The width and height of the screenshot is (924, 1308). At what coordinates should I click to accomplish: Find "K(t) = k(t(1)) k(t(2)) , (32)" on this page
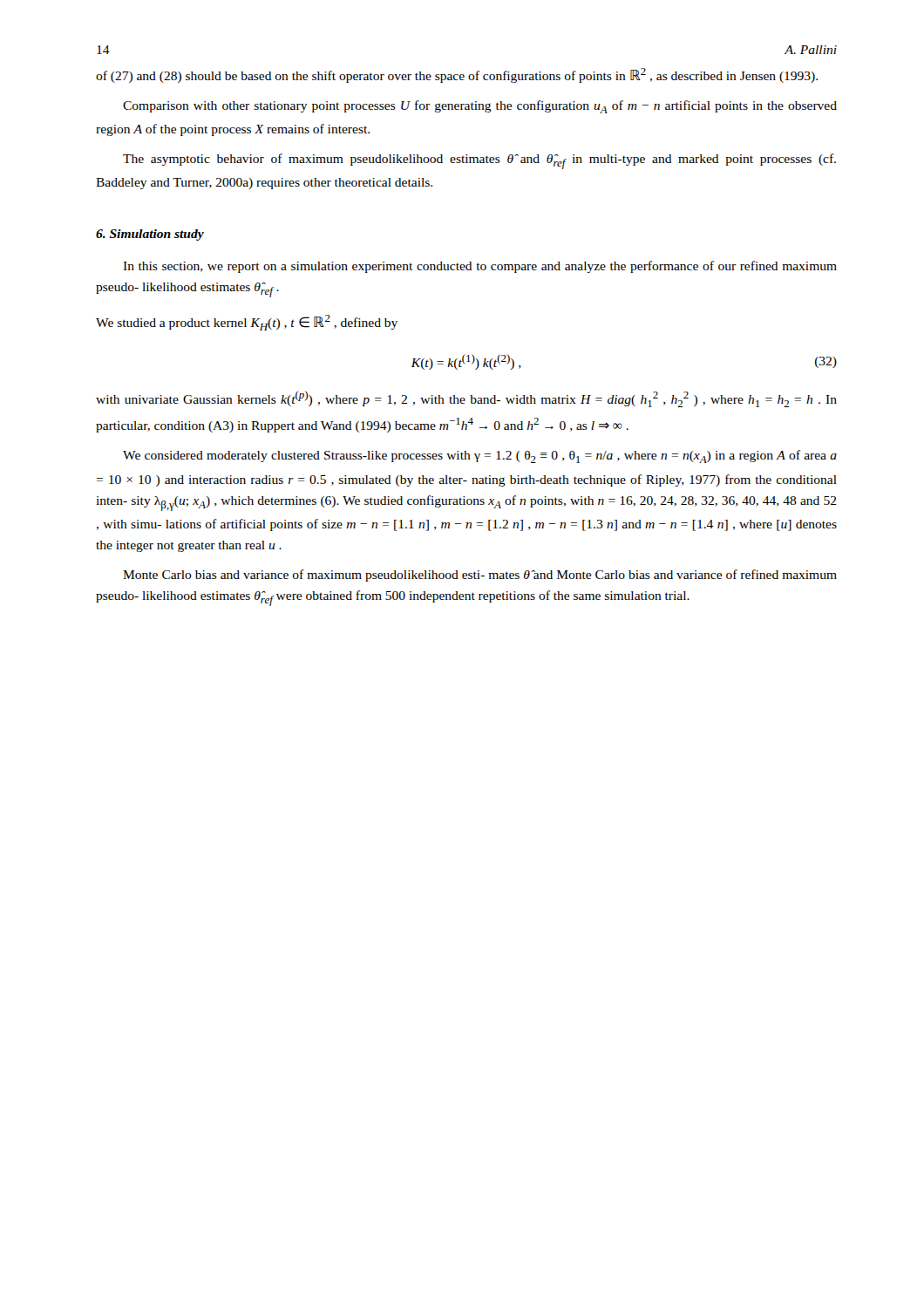coord(469,361)
